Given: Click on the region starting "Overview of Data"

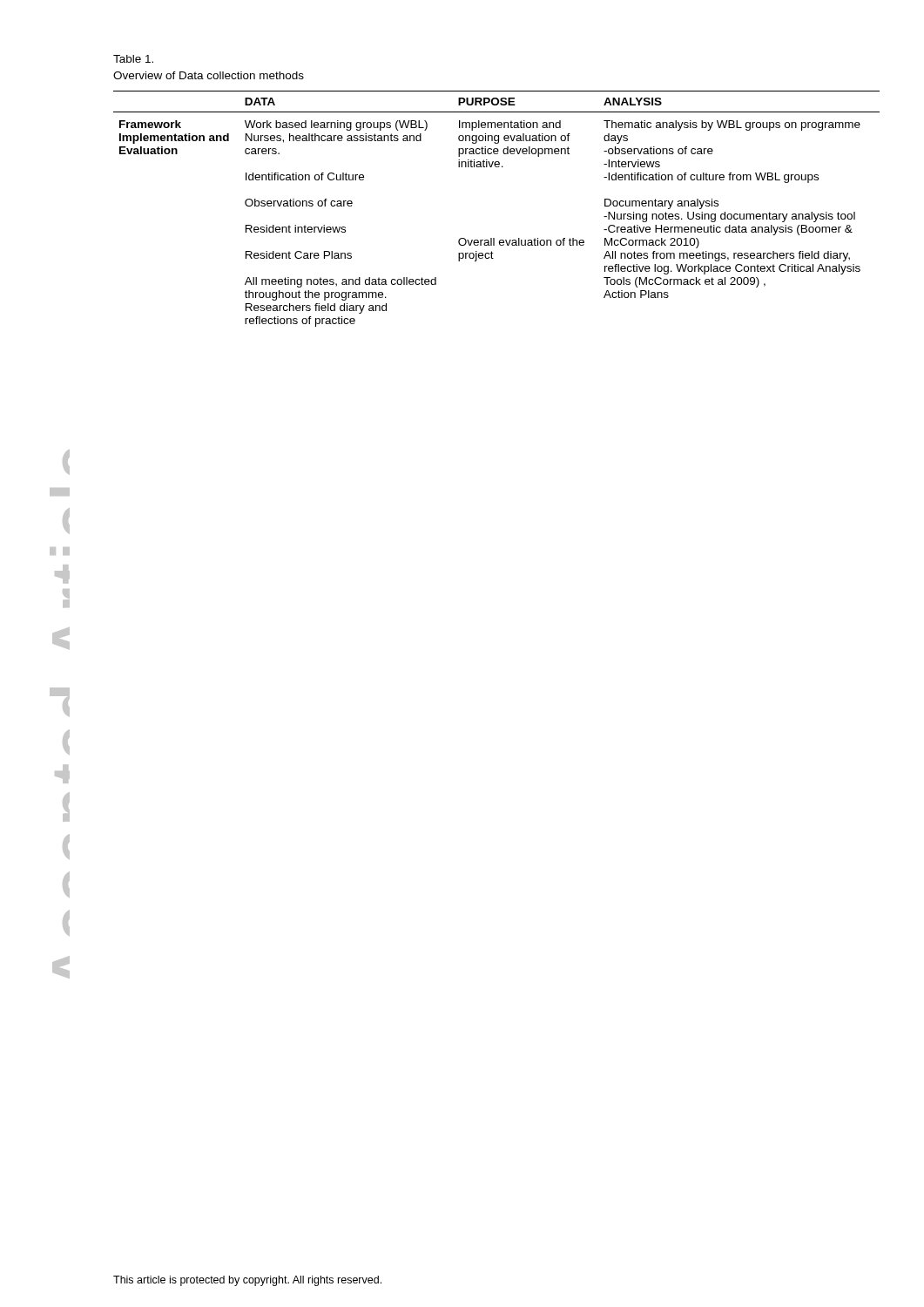Looking at the screenshot, I should [209, 75].
